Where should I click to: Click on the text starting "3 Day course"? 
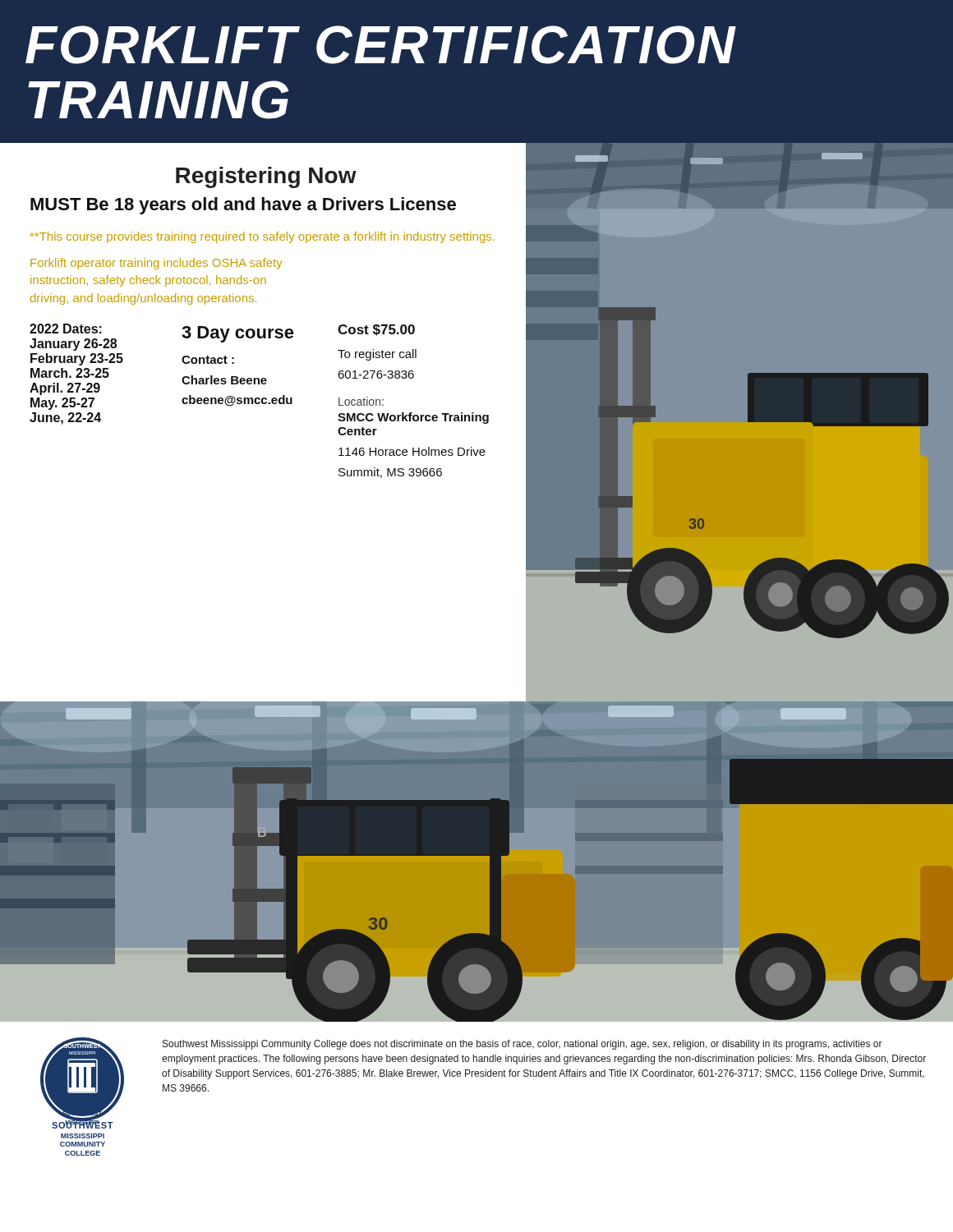pyautogui.click(x=238, y=332)
